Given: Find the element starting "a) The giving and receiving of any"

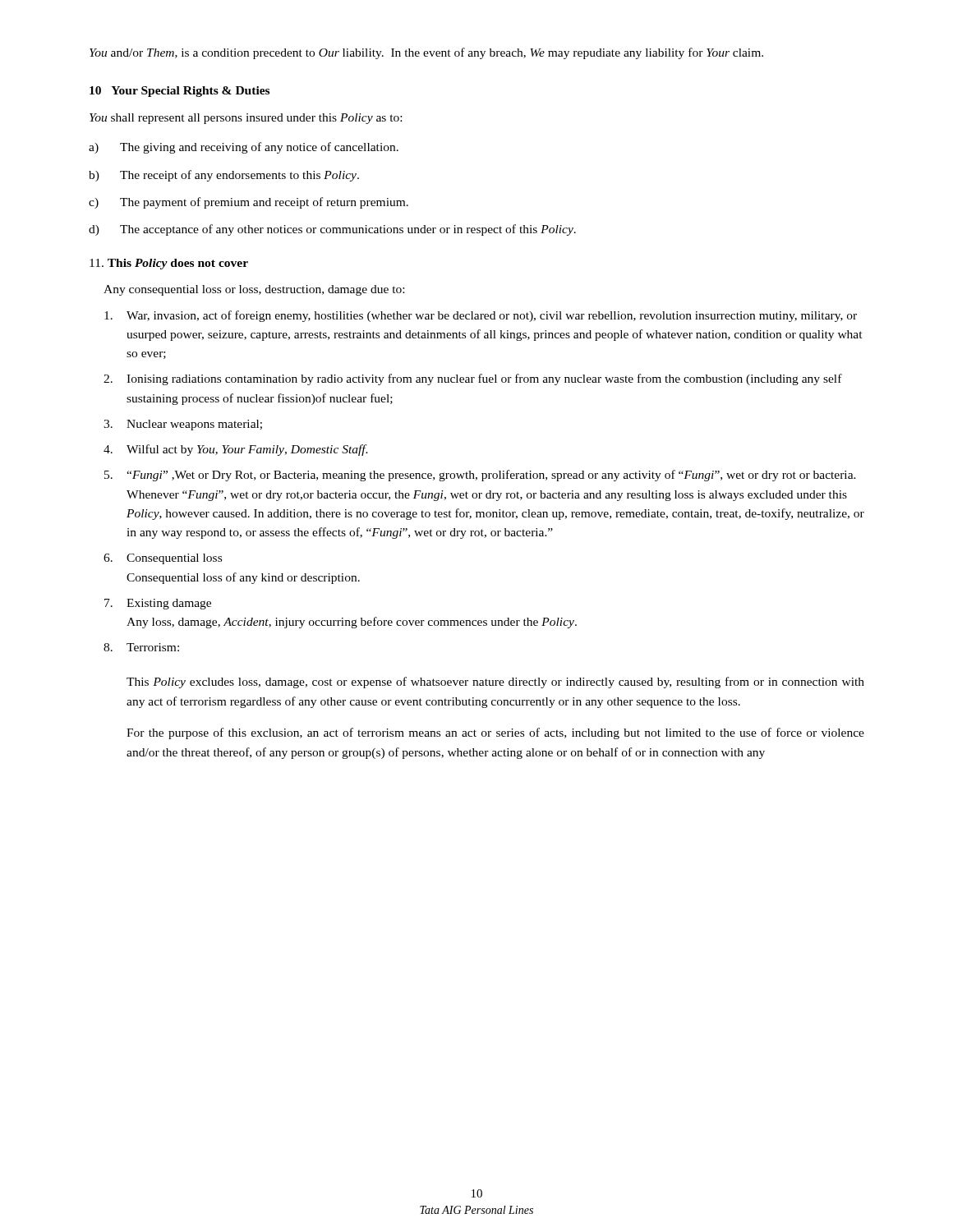Looking at the screenshot, I should coord(244,147).
